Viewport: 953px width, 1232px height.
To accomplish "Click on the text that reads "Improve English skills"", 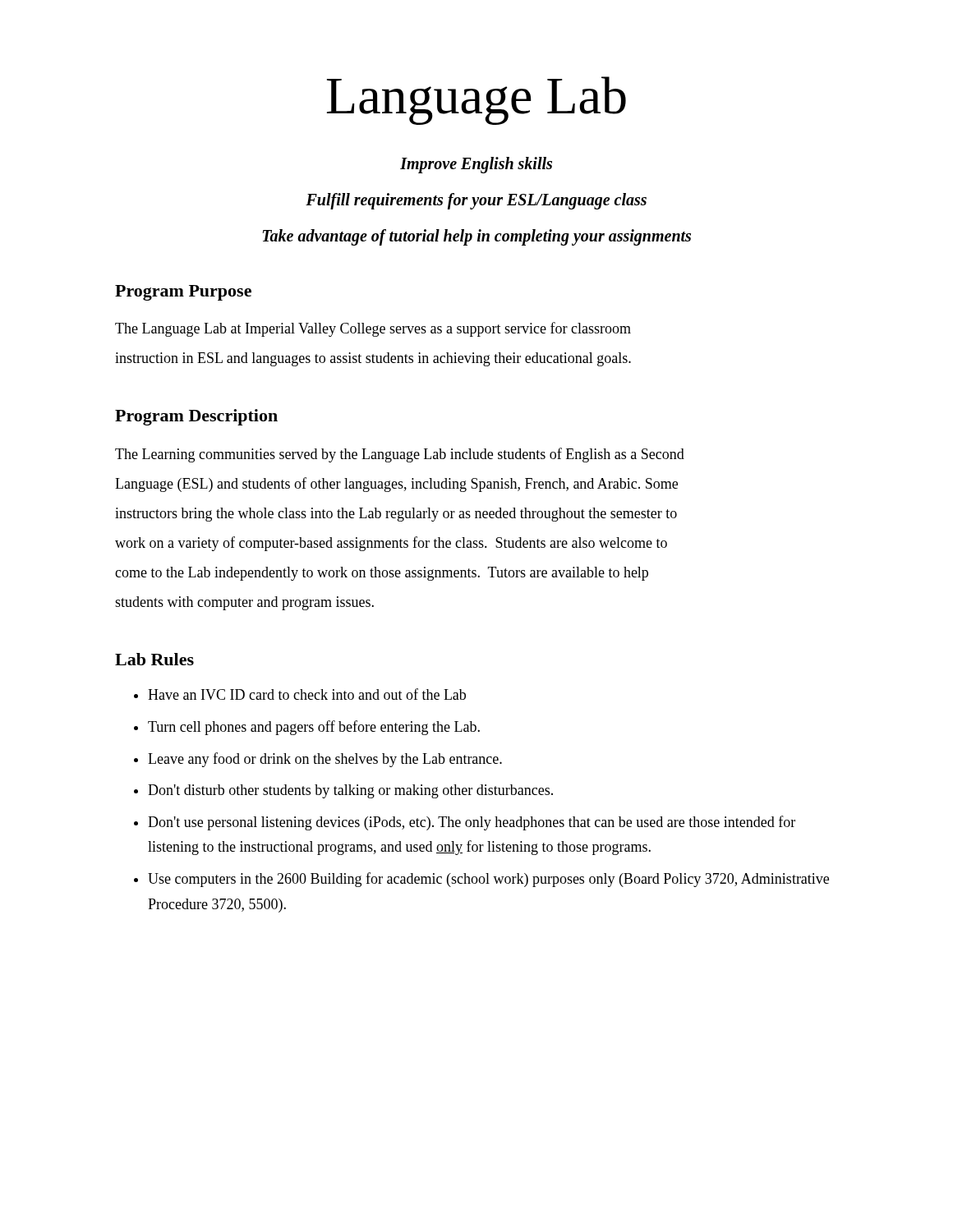I will (476, 163).
